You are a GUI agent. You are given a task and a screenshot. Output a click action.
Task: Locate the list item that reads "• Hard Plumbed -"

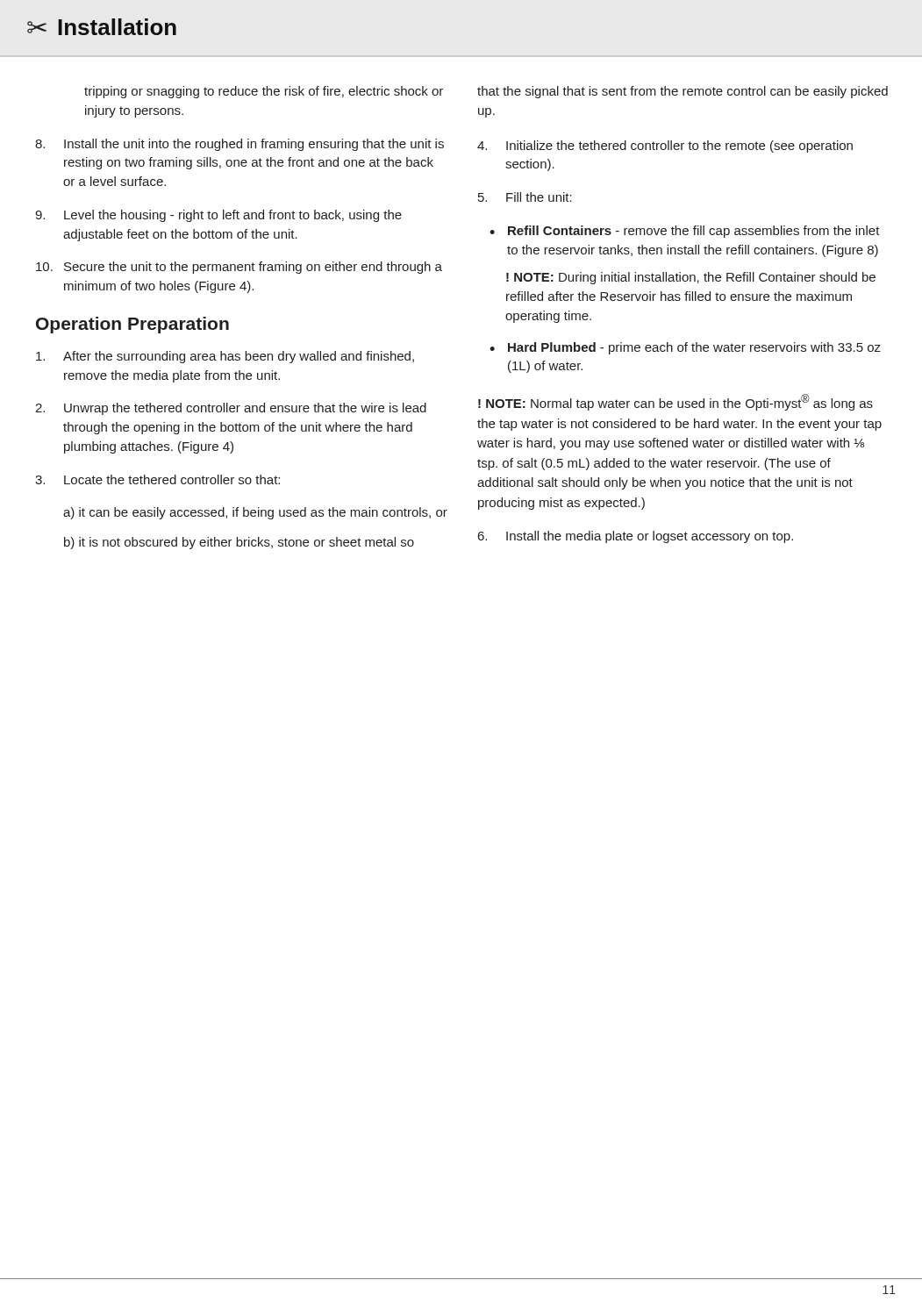(690, 356)
